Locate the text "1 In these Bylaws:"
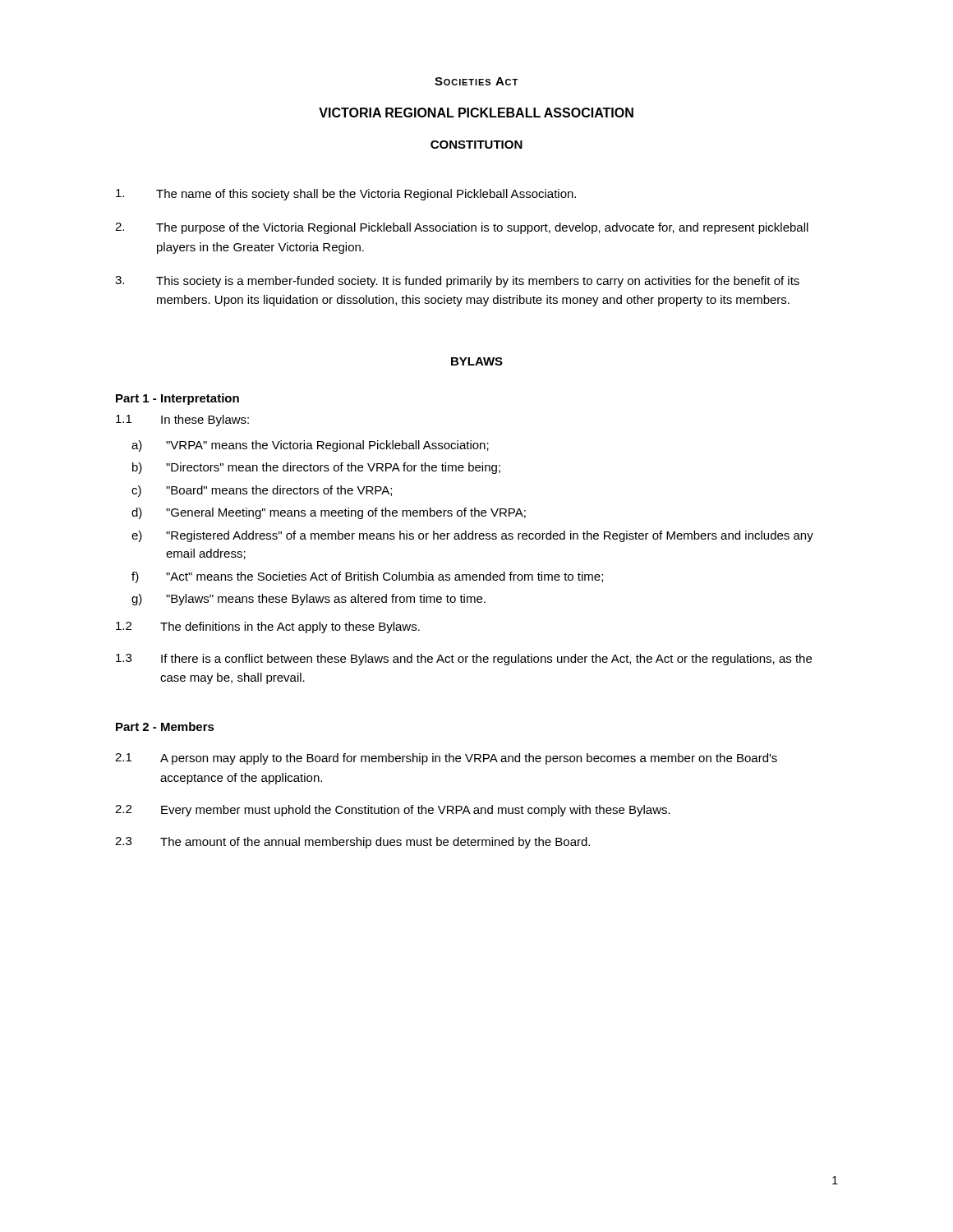The width and height of the screenshot is (953, 1232). [182, 421]
